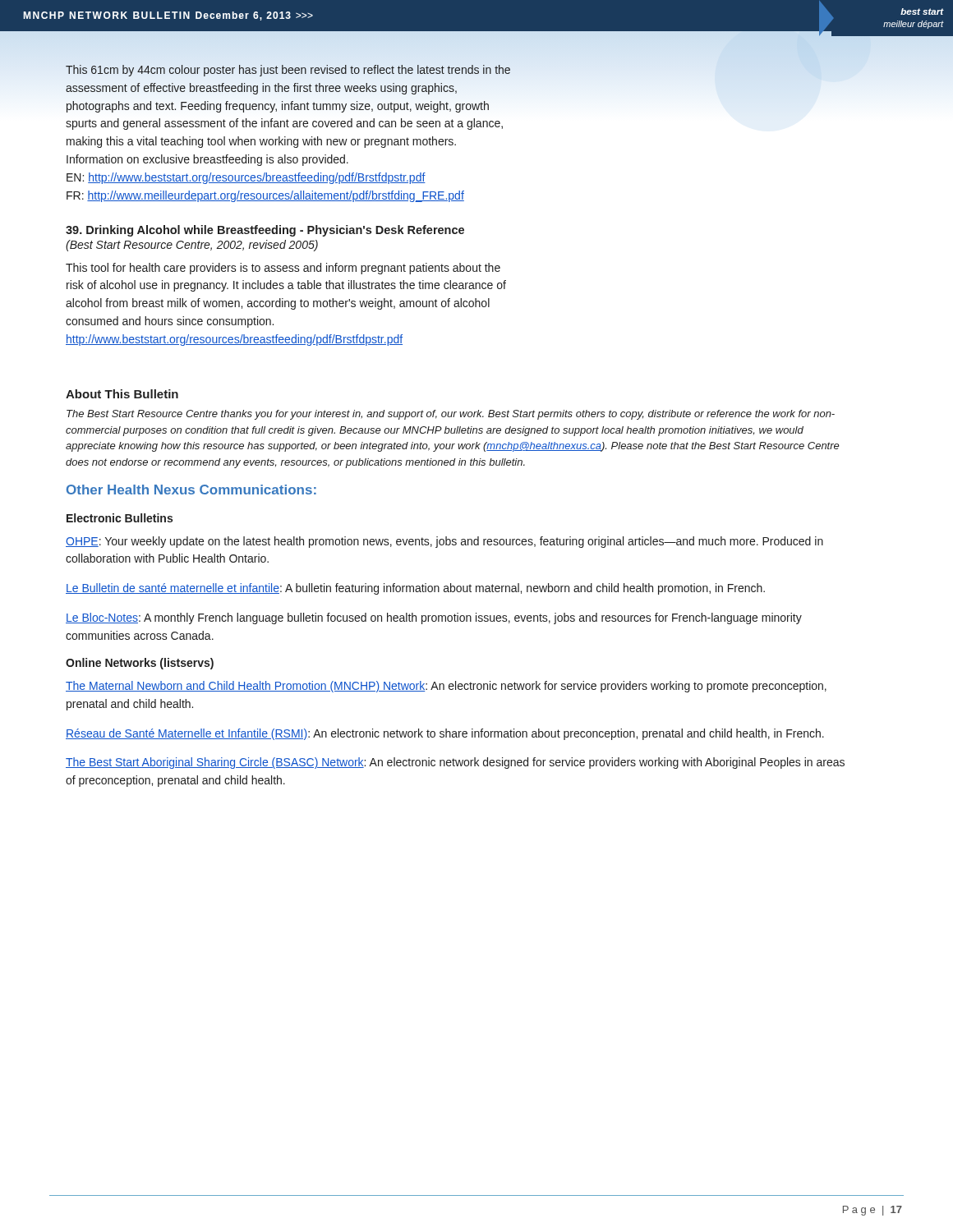Screen dimensions: 1232x953
Task: Point to the text starting "The Best Start Resource Centre"
Action: (453, 438)
